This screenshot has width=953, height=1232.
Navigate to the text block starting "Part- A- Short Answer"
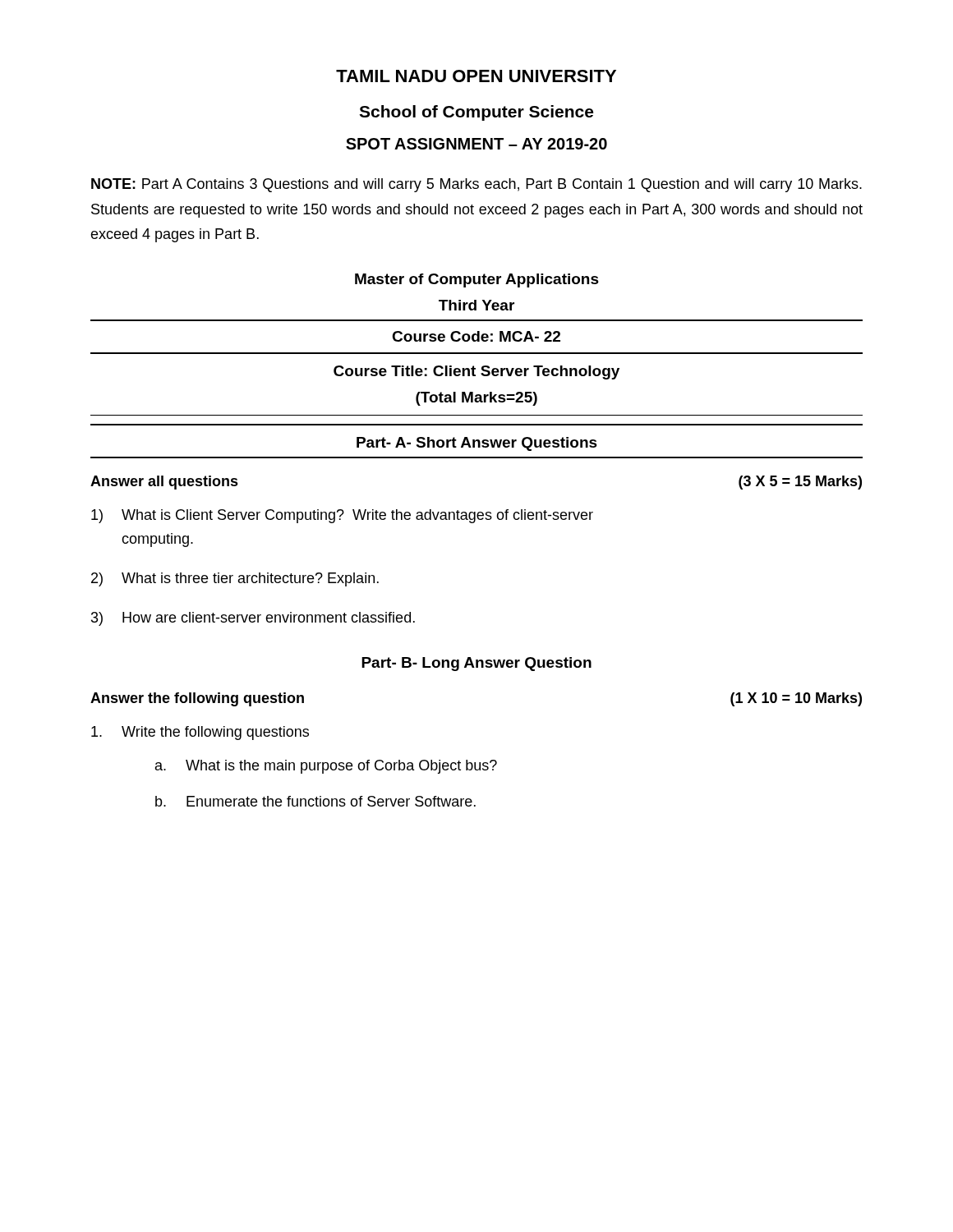pyautogui.click(x=476, y=442)
